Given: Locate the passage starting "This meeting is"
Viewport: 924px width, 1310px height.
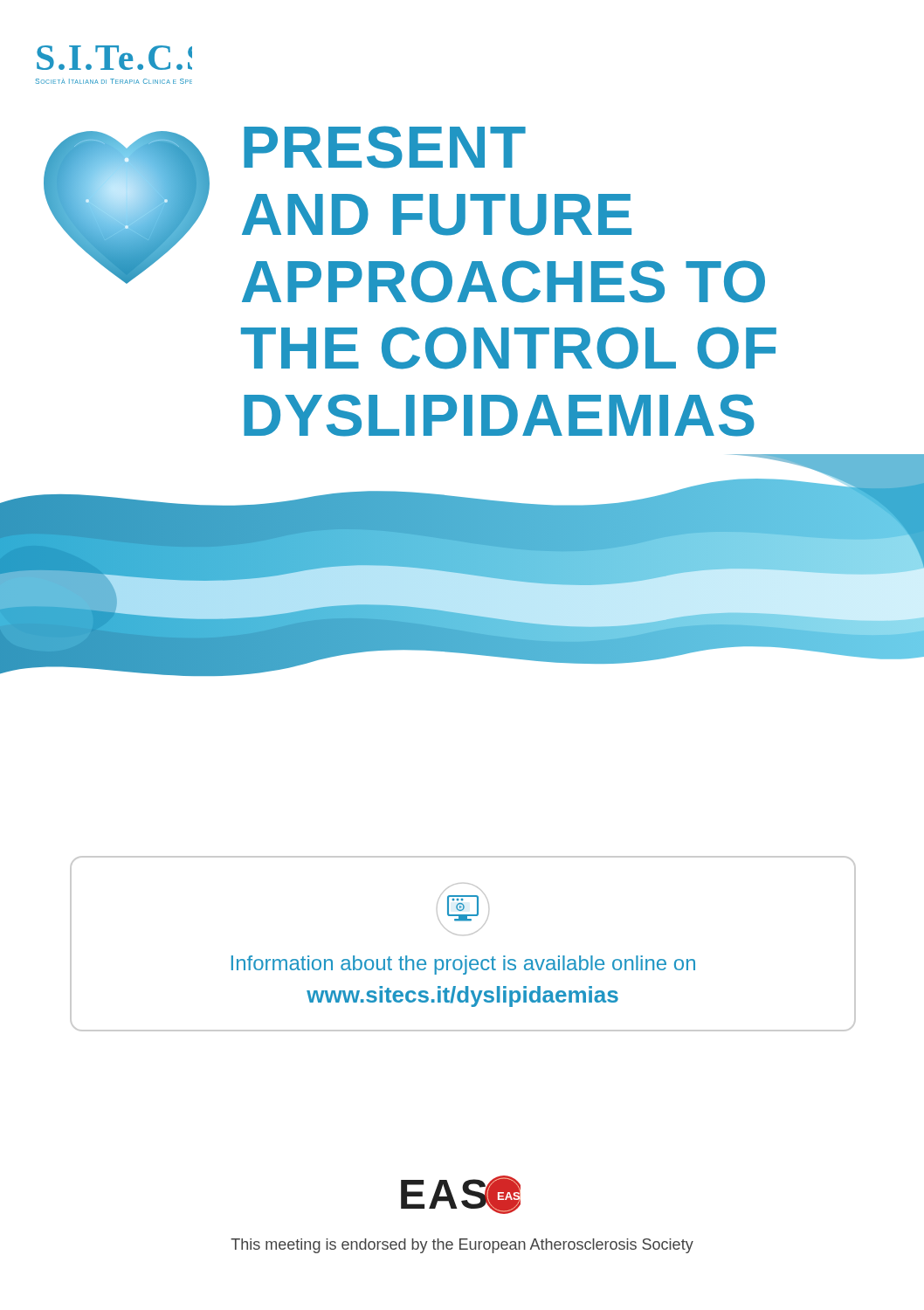Looking at the screenshot, I should pos(462,1244).
